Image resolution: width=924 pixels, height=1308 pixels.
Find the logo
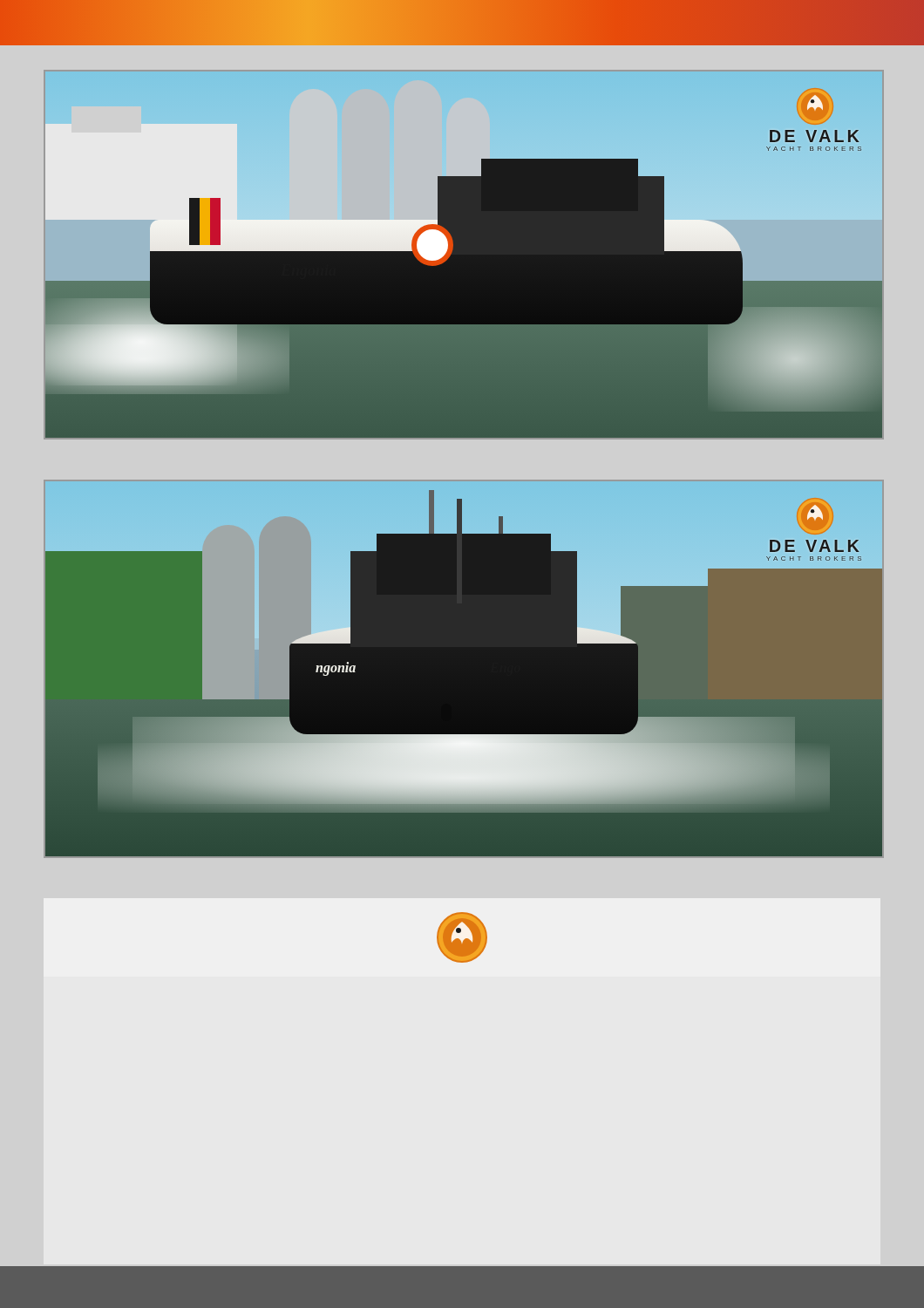[x=462, y=937]
